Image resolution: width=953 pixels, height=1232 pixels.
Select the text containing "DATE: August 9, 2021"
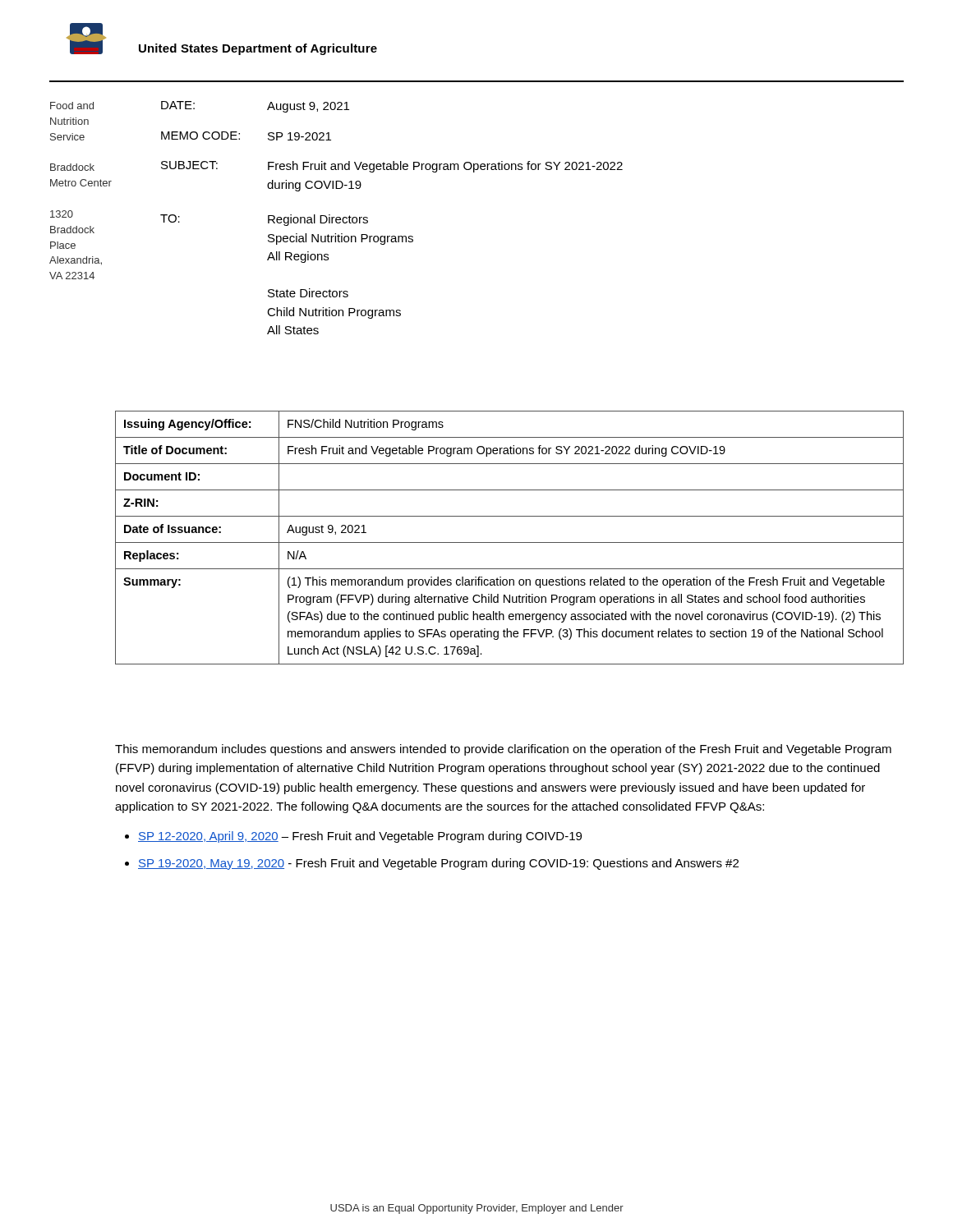tap(176, 106)
